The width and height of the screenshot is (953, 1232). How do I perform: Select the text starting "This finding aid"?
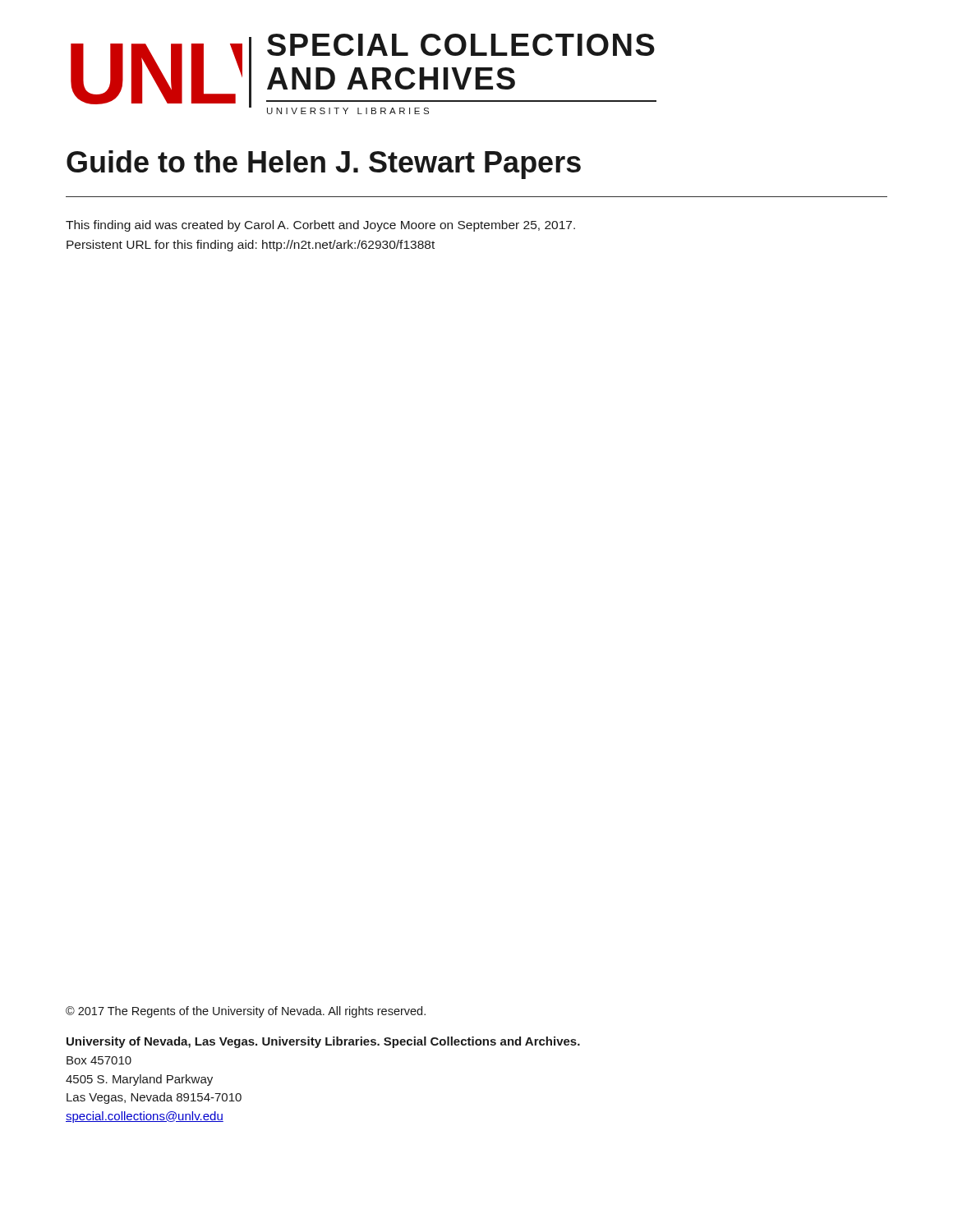click(321, 235)
